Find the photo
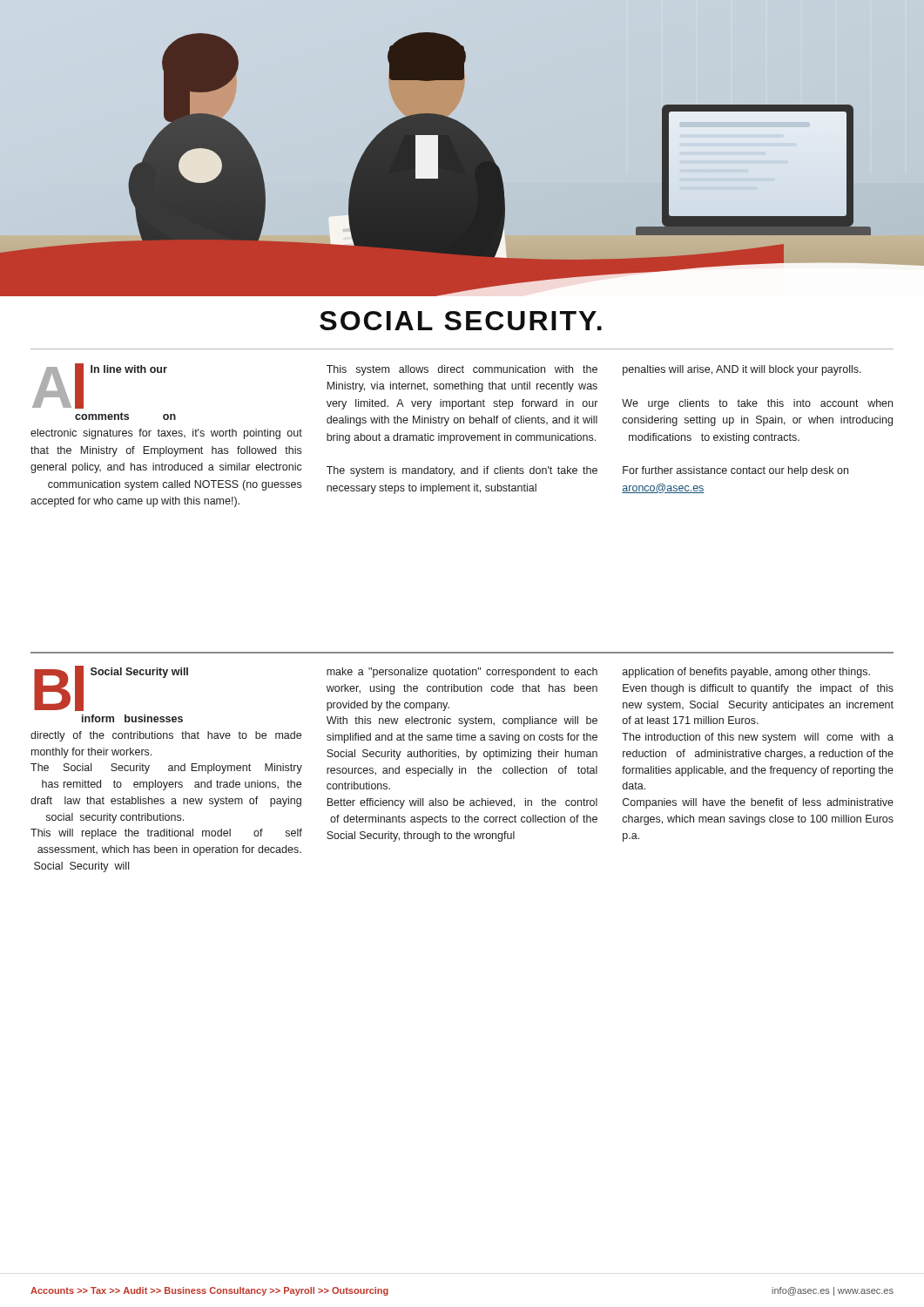 tap(462, 148)
